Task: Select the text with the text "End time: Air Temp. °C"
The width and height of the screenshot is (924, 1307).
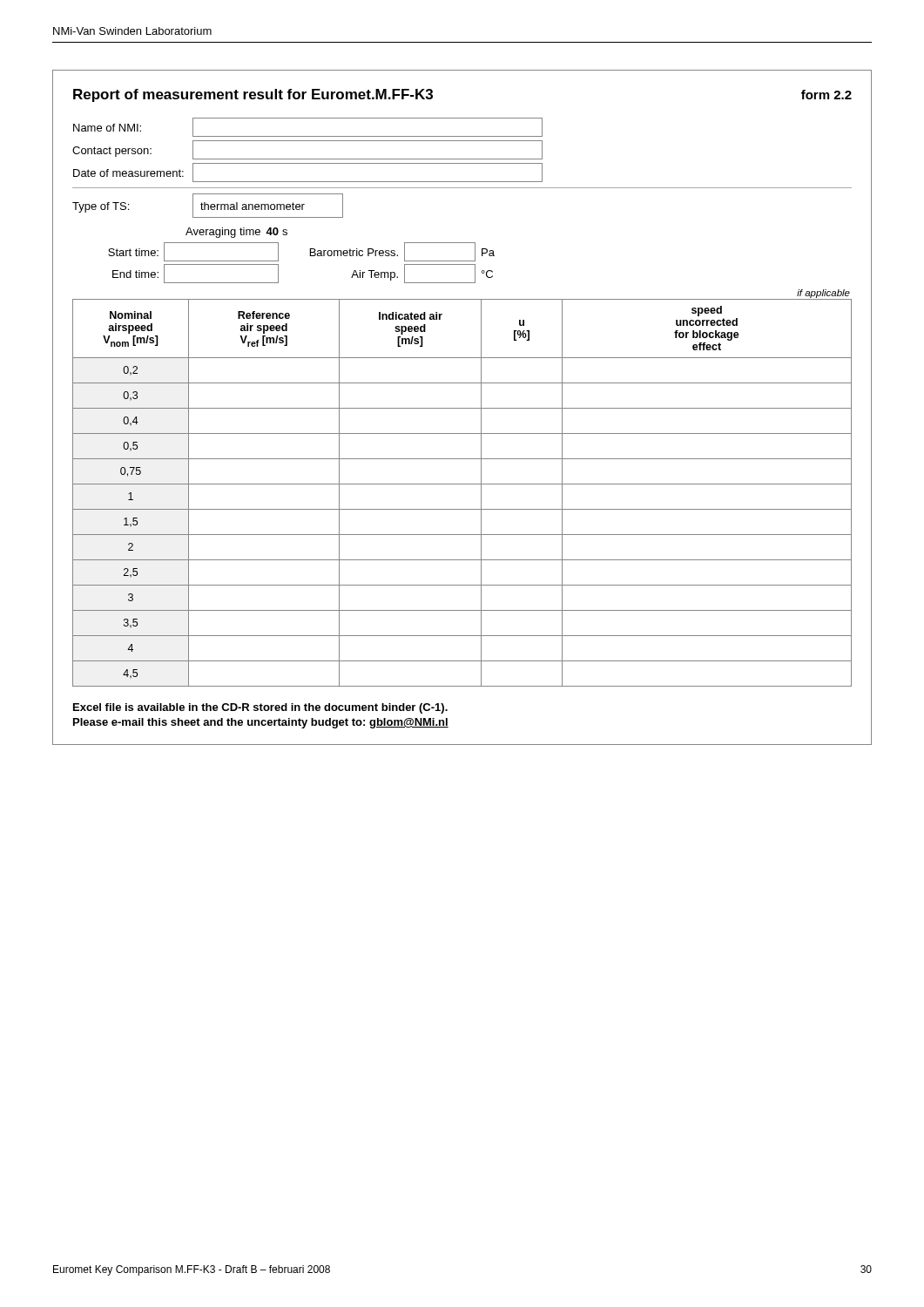Action: coord(283,274)
